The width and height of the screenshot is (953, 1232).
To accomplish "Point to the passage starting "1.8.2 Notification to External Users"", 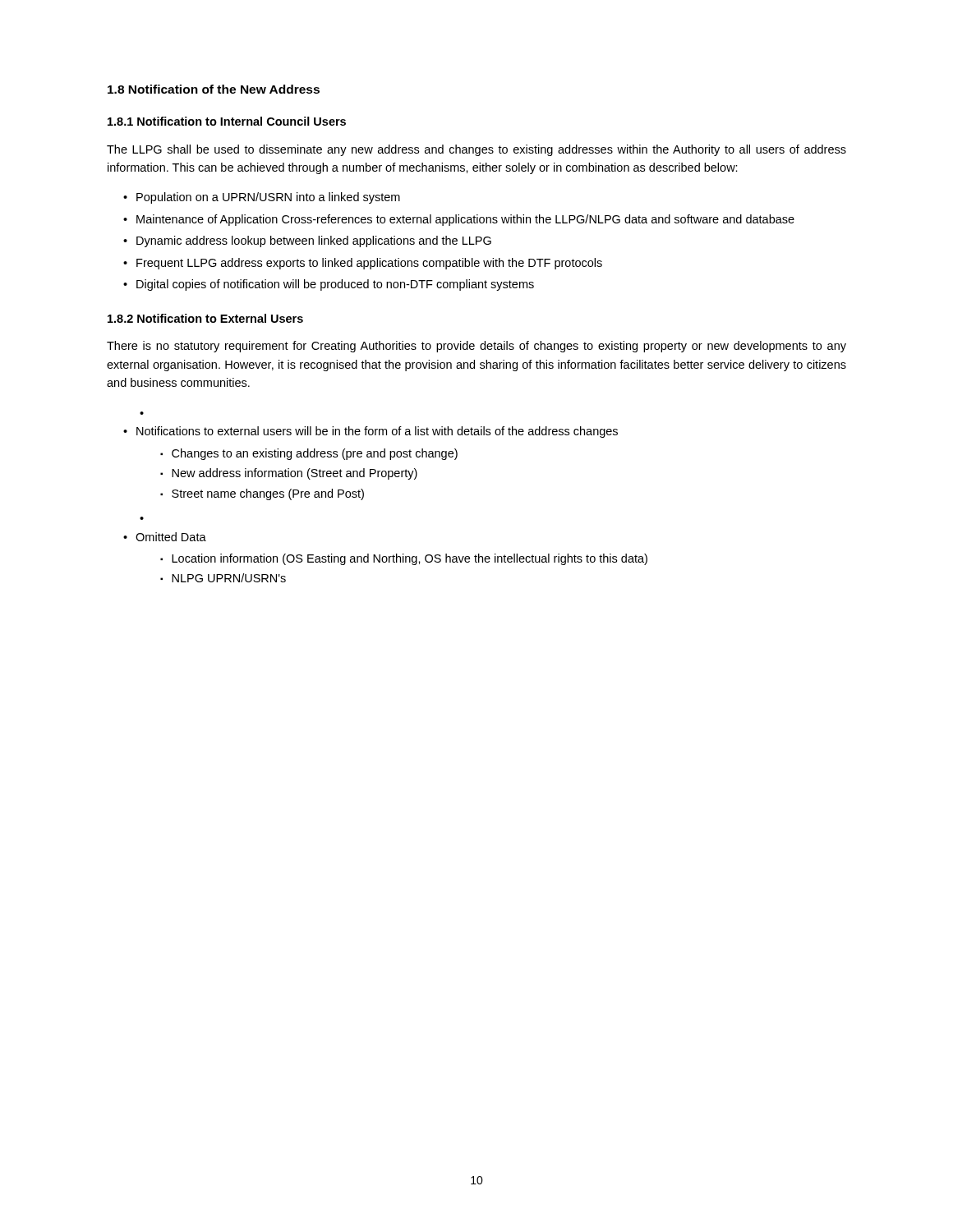I will [x=205, y=319].
